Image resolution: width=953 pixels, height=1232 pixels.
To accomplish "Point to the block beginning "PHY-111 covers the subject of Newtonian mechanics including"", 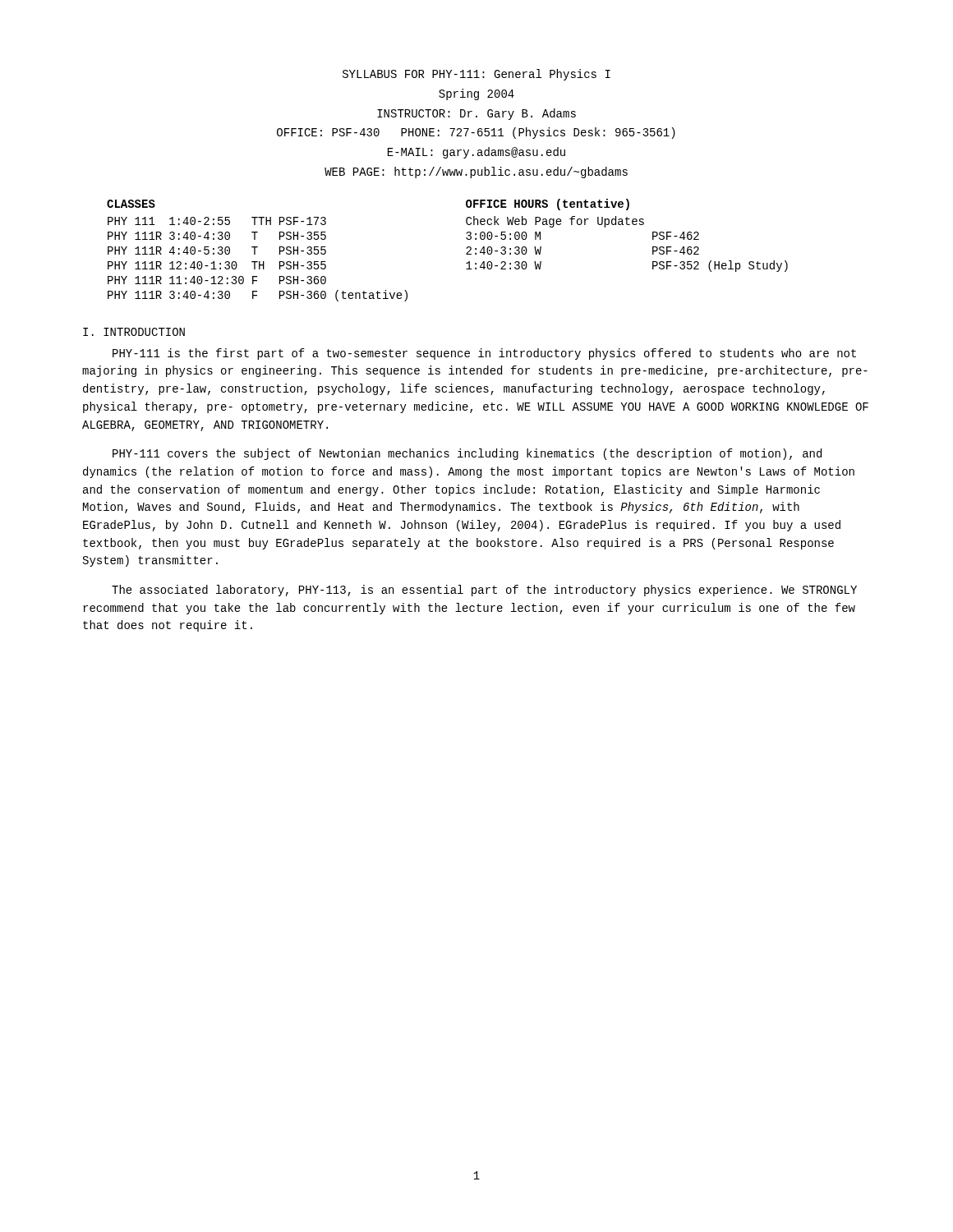I will [469, 508].
